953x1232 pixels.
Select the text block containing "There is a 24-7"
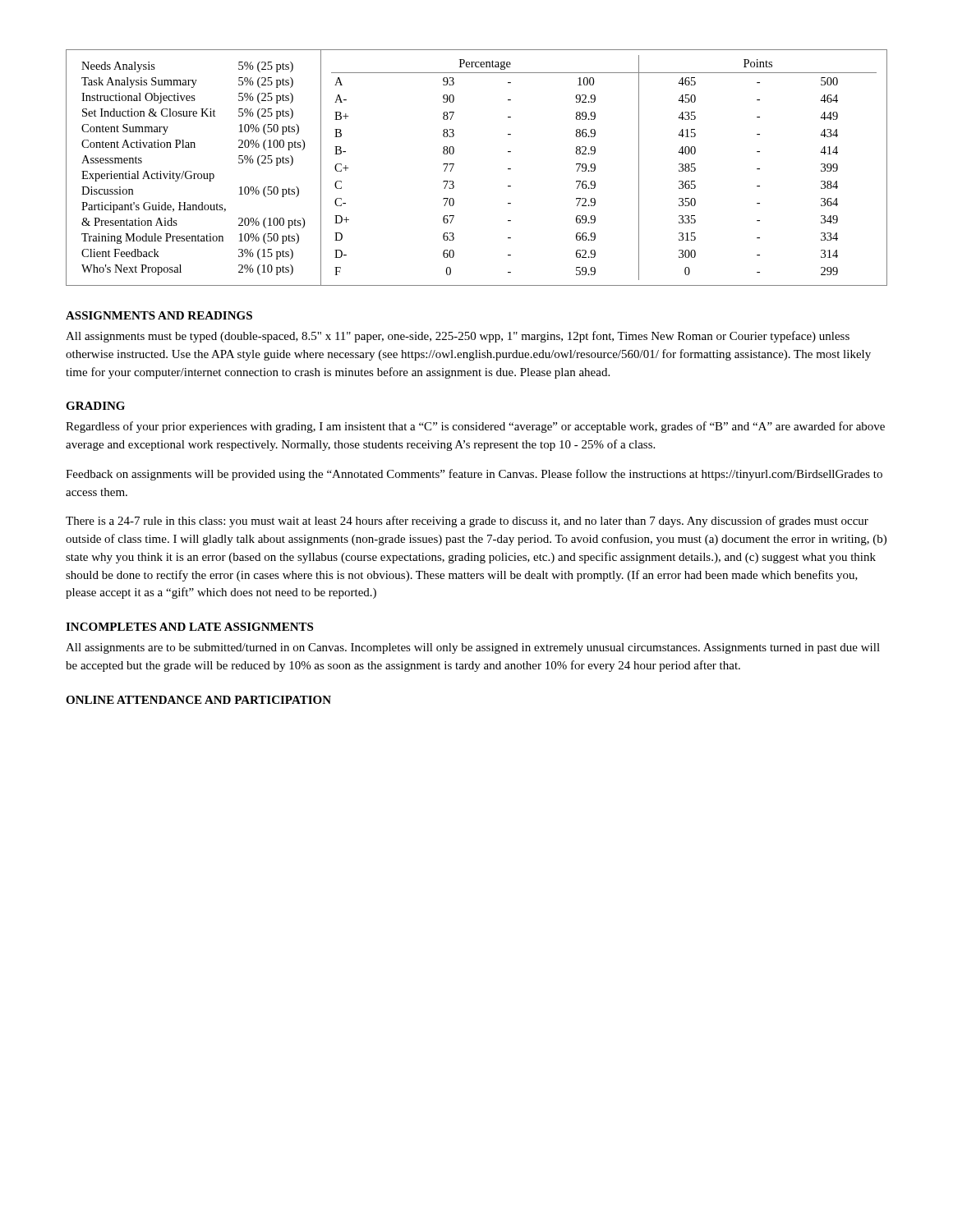(476, 557)
